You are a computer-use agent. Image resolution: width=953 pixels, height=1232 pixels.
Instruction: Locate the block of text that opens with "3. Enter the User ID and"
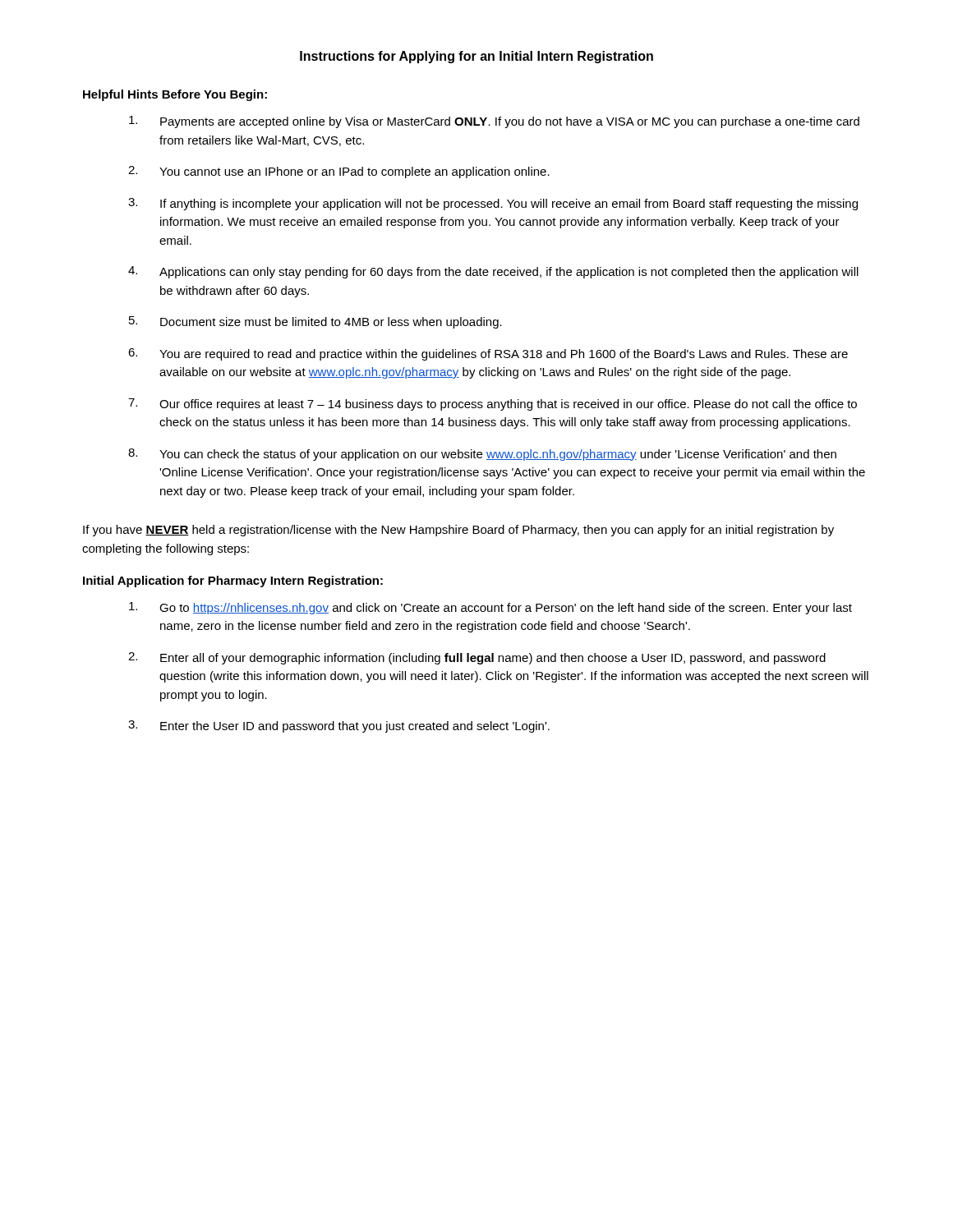[x=500, y=726]
